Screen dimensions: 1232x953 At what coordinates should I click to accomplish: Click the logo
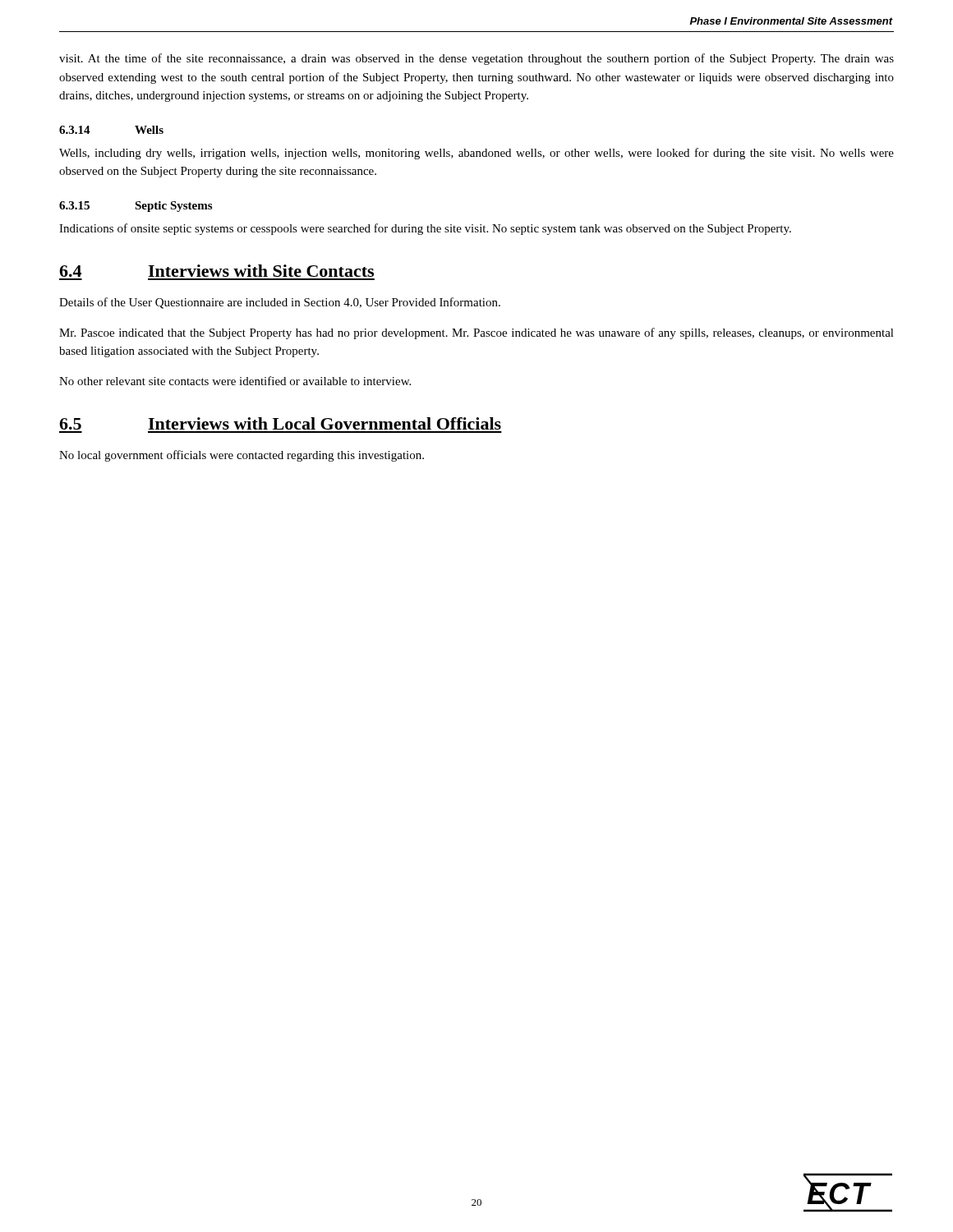pyautogui.click(x=849, y=1193)
